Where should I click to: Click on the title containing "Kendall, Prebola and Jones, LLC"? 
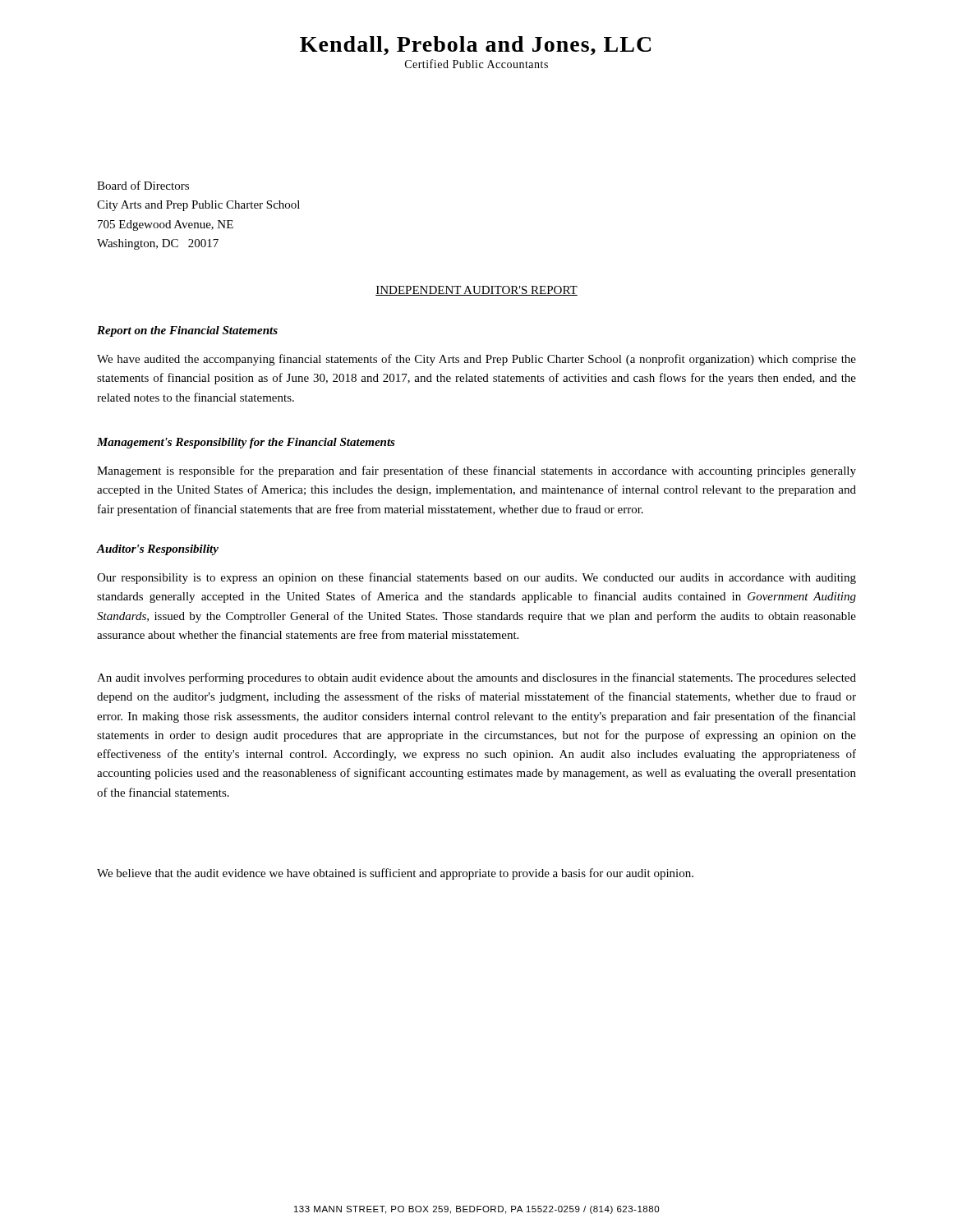pyautogui.click(x=476, y=44)
